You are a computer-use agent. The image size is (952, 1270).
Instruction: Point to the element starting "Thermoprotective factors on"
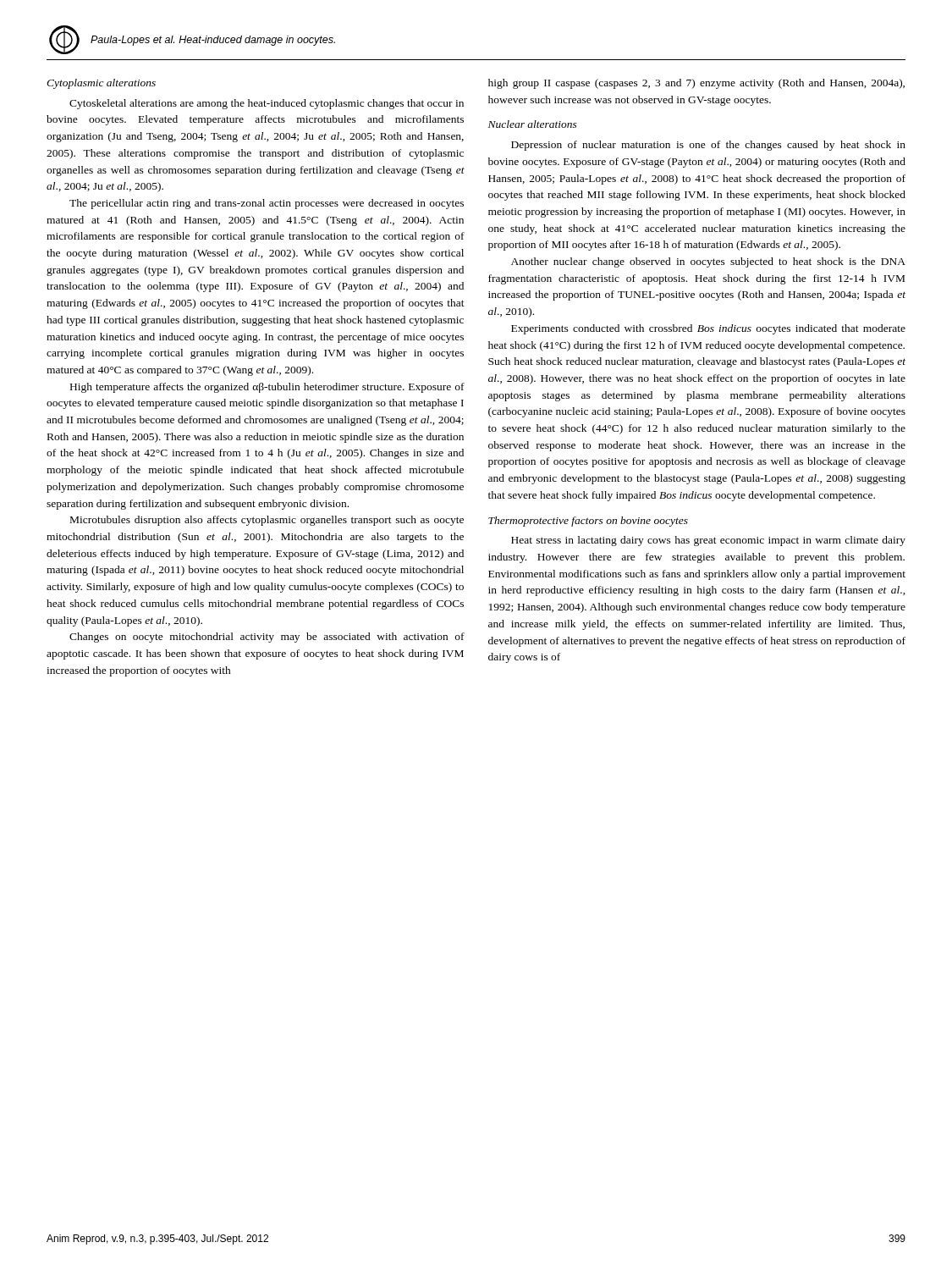[x=697, y=520]
